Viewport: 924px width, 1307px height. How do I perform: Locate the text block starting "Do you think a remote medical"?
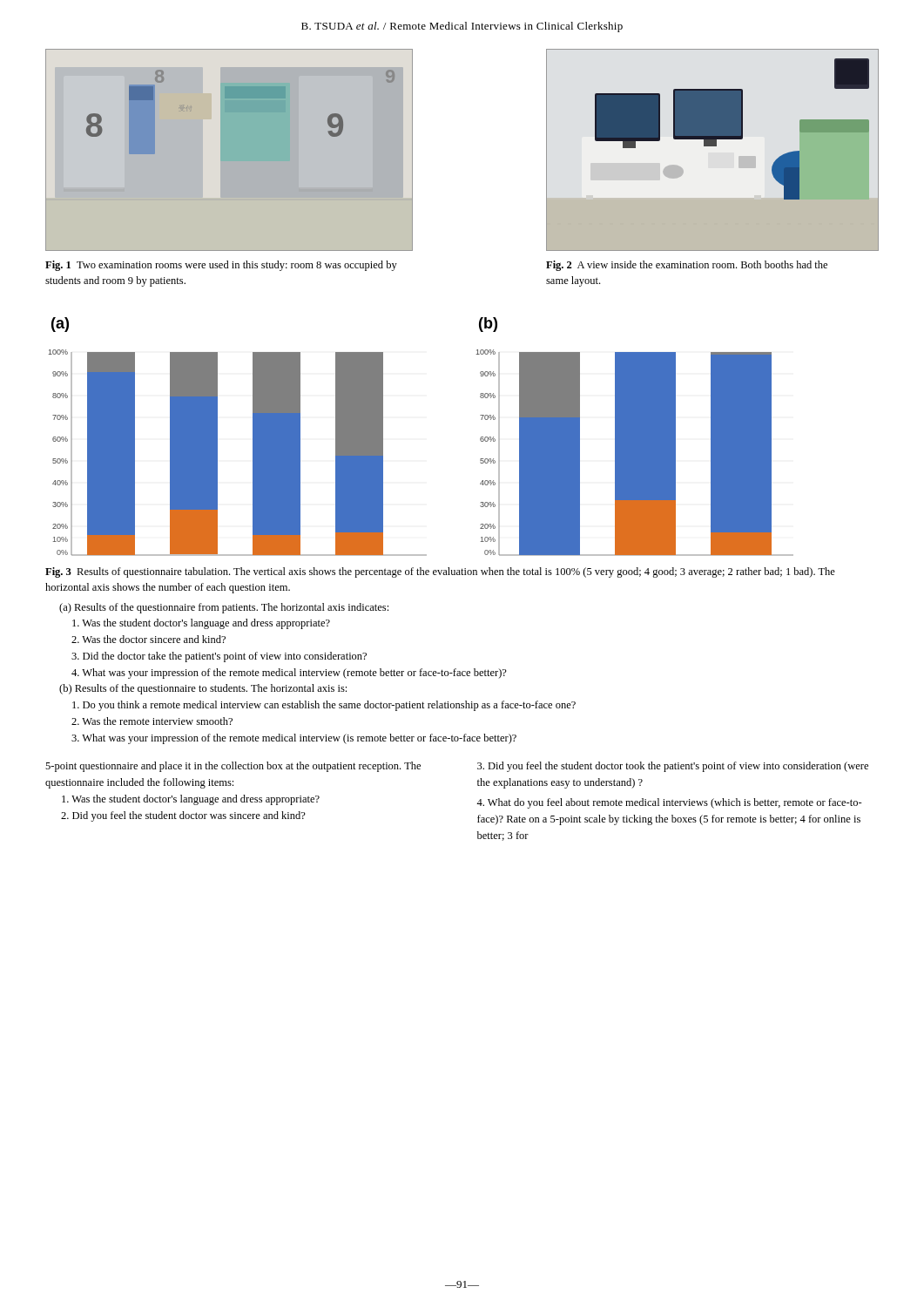click(324, 705)
